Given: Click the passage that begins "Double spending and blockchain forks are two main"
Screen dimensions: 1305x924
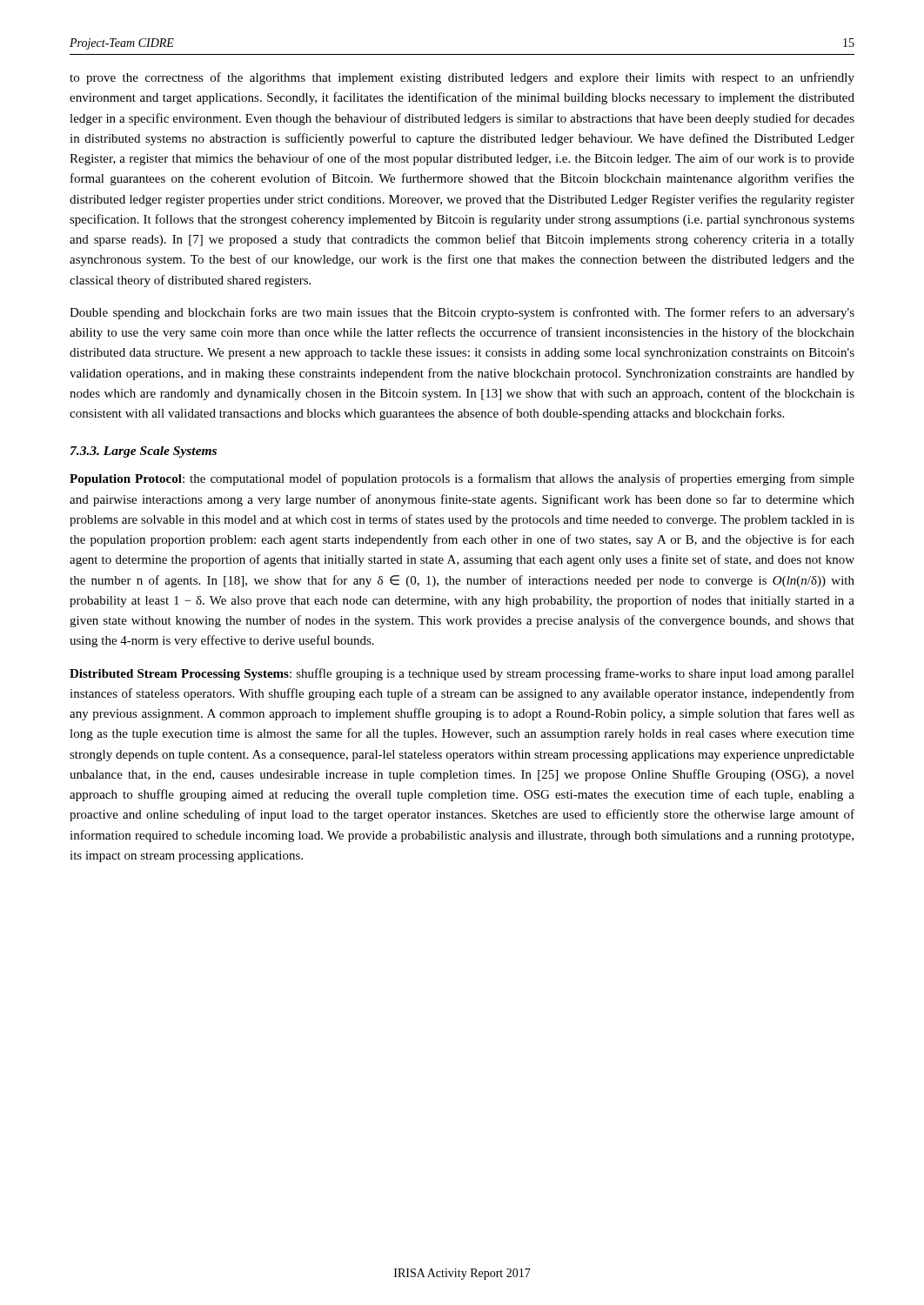Looking at the screenshot, I should (x=462, y=363).
